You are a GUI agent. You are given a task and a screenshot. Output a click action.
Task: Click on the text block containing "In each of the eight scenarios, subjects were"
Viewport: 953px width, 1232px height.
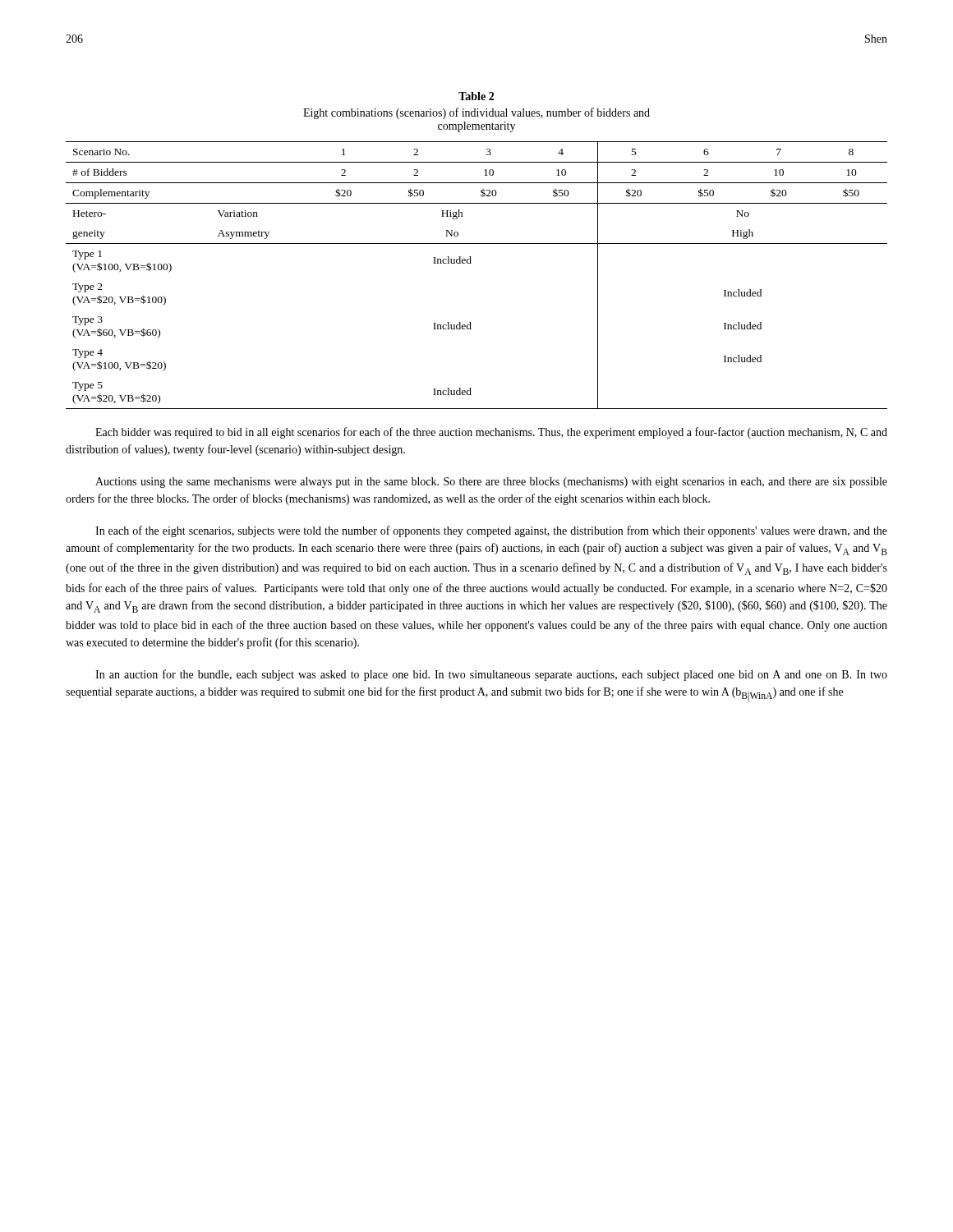click(476, 587)
